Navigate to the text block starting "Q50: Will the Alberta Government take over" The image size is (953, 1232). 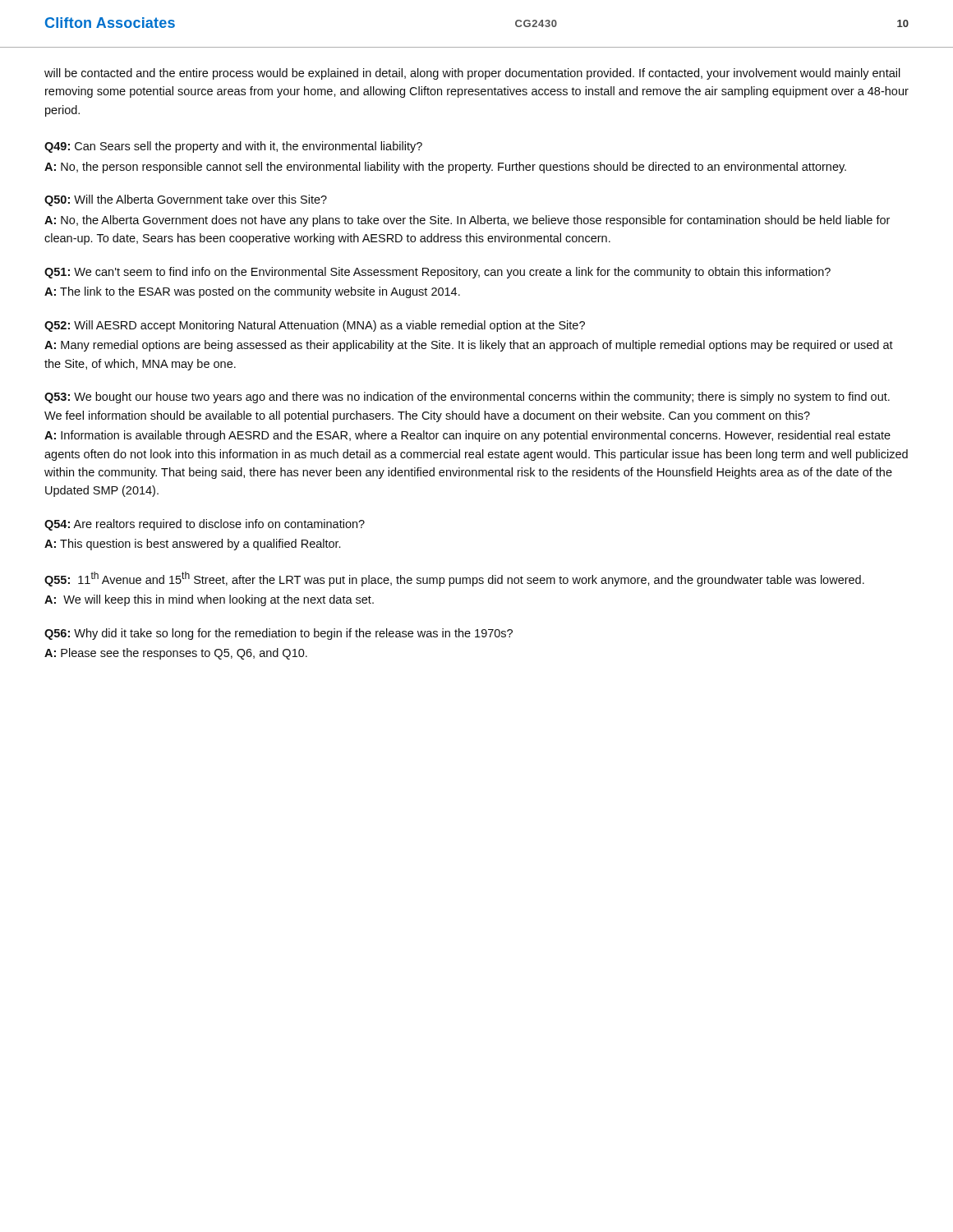point(476,219)
